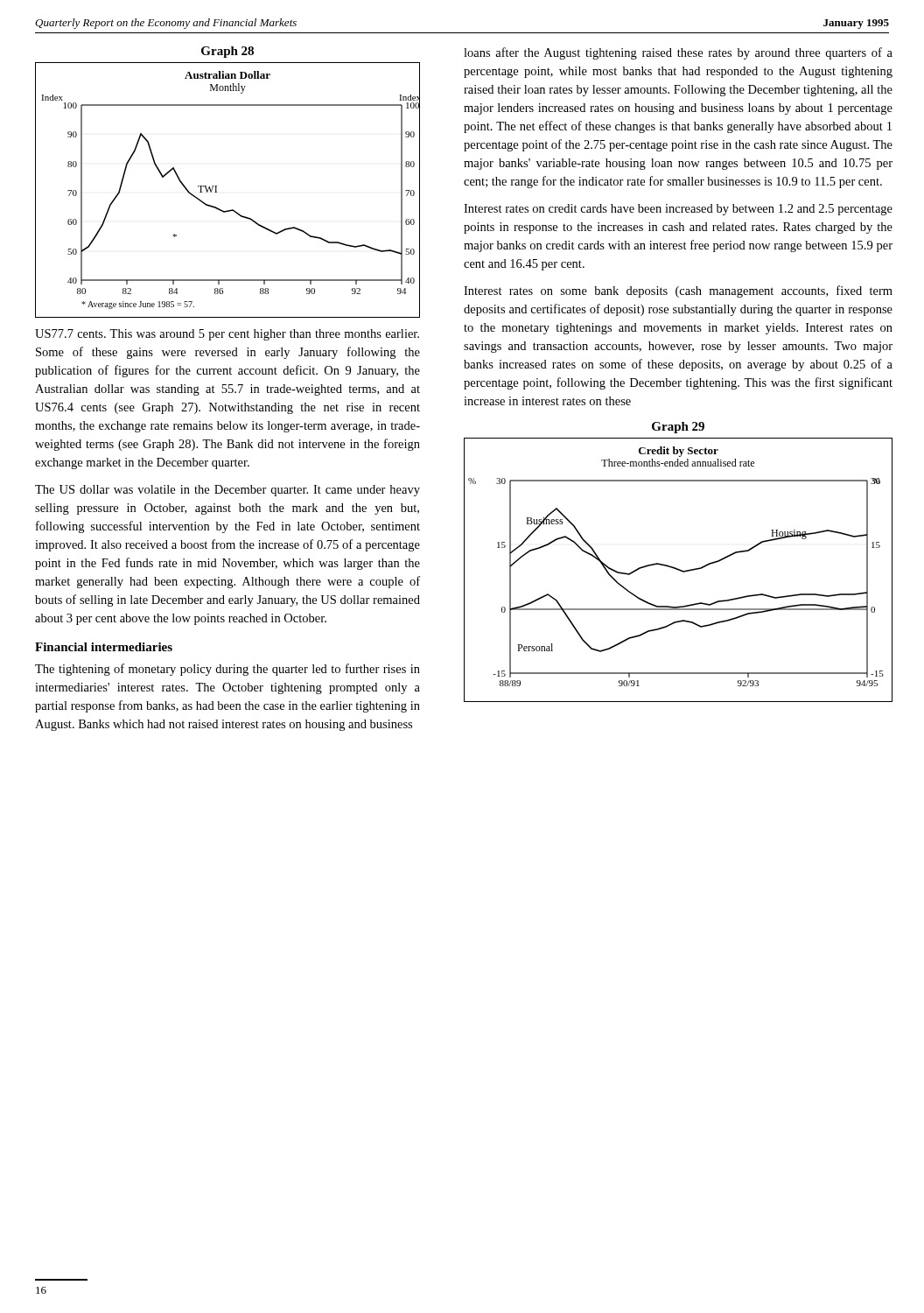This screenshot has width=924, height=1313.
Task: Click on the text block that reads "Interest rates on some bank deposits (cash"
Action: pyautogui.click(x=678, y=346)
